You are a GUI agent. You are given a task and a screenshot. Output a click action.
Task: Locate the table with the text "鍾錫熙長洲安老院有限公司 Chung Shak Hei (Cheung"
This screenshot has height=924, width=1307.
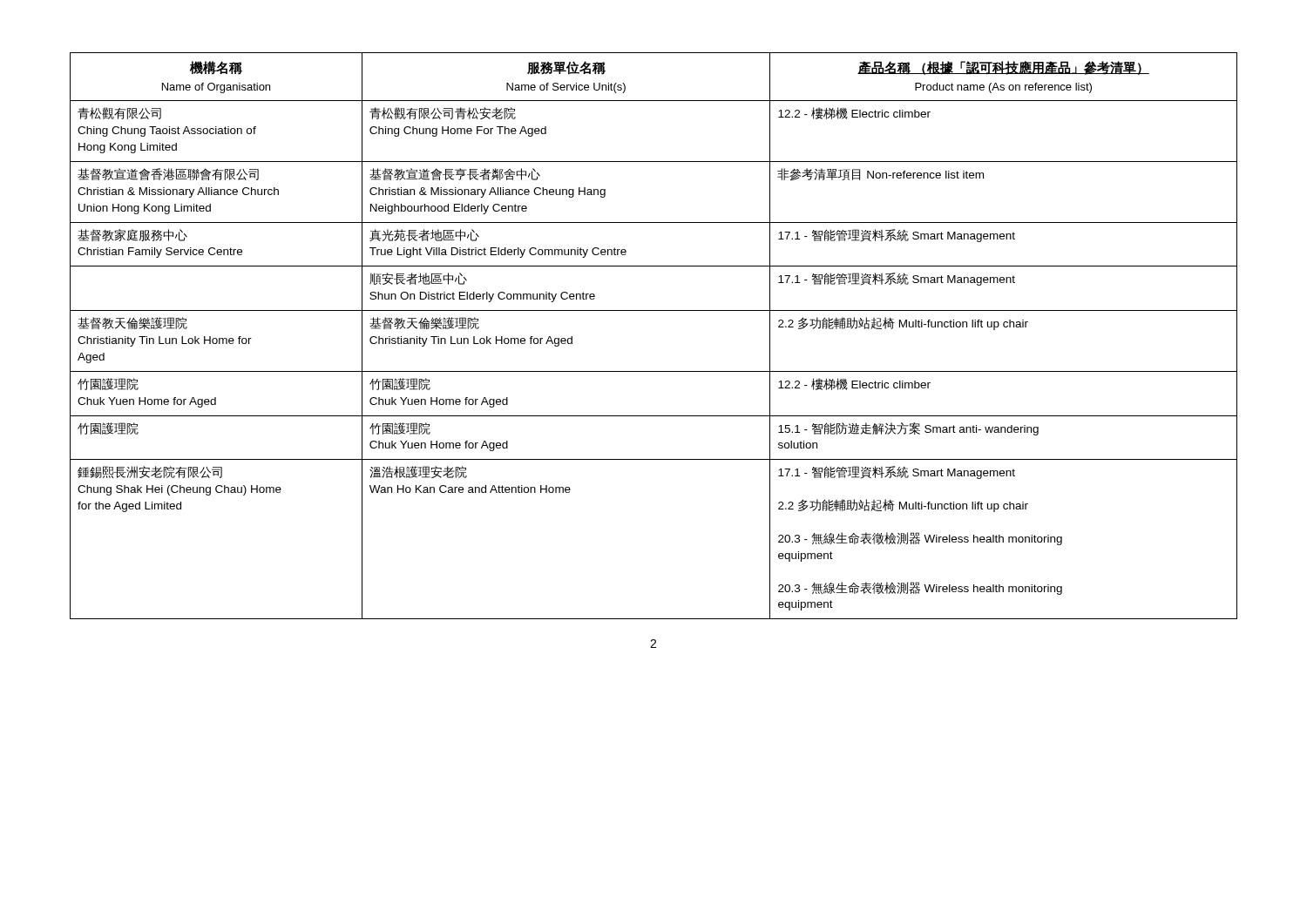(654, 336)
